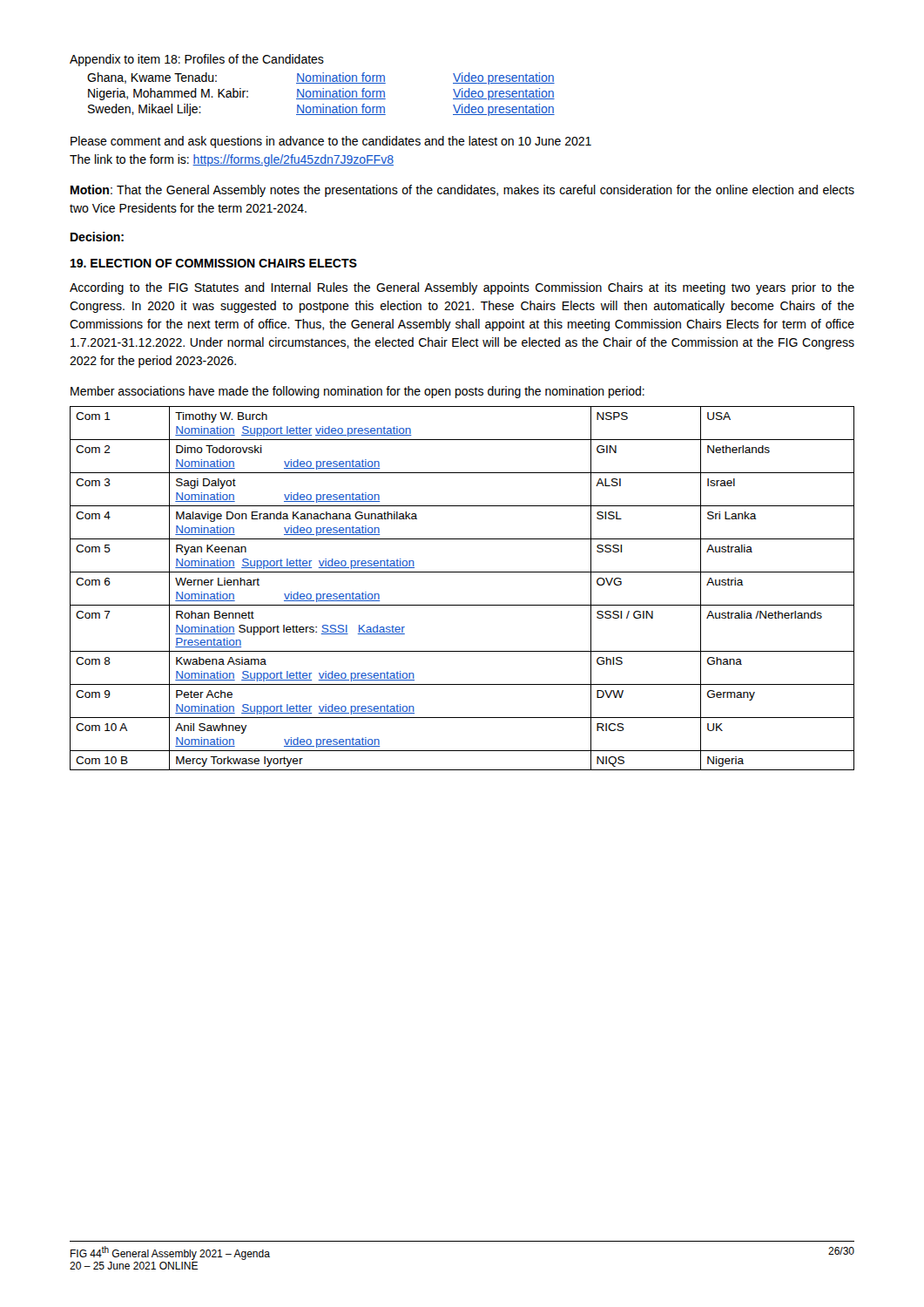Where is the passage that starts "Member associations have made"?
The width and height of the screenshot is (924, 1307).
[357, 391]
